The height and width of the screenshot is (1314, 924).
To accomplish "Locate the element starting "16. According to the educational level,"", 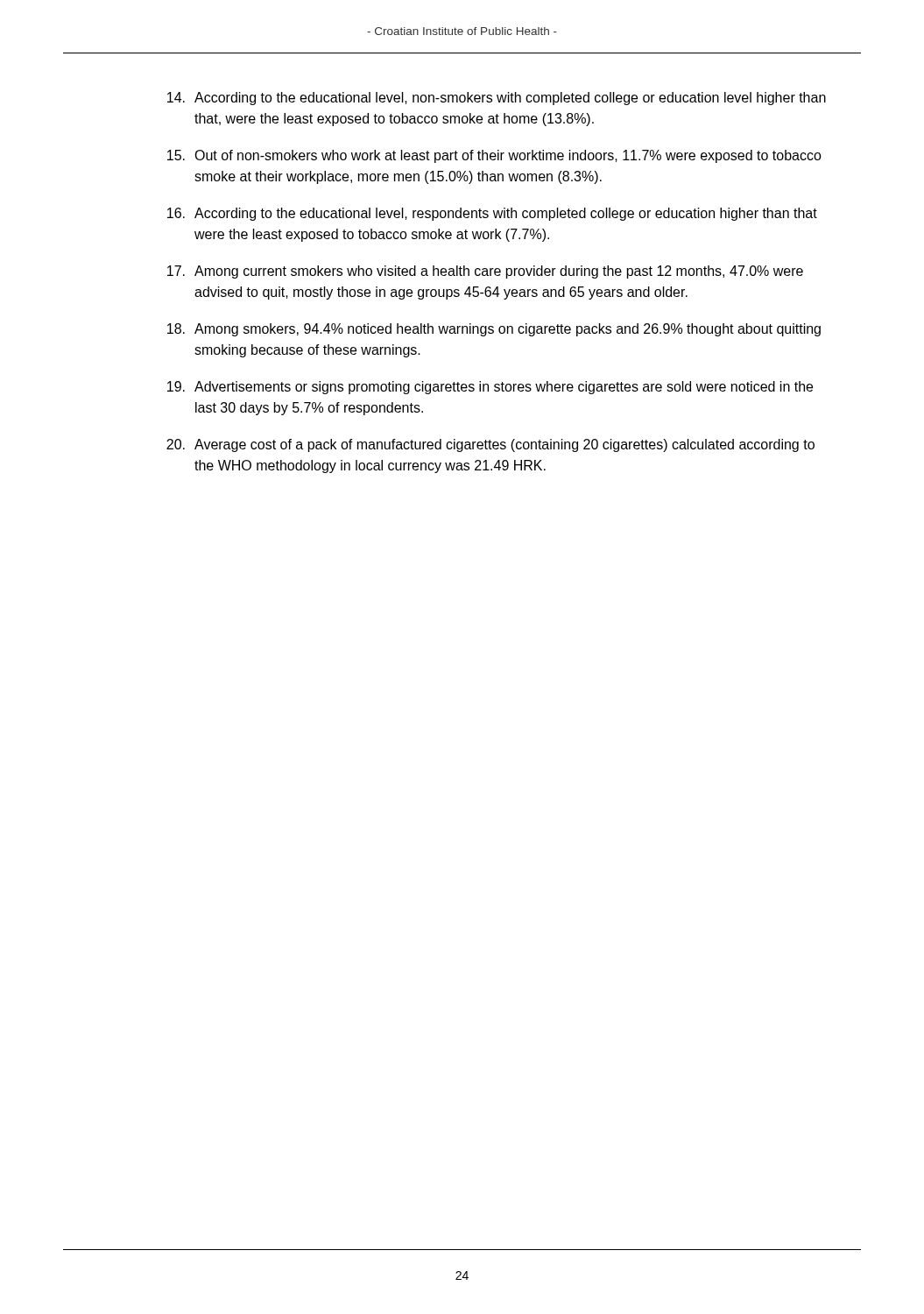I will (x=493, y=224).
